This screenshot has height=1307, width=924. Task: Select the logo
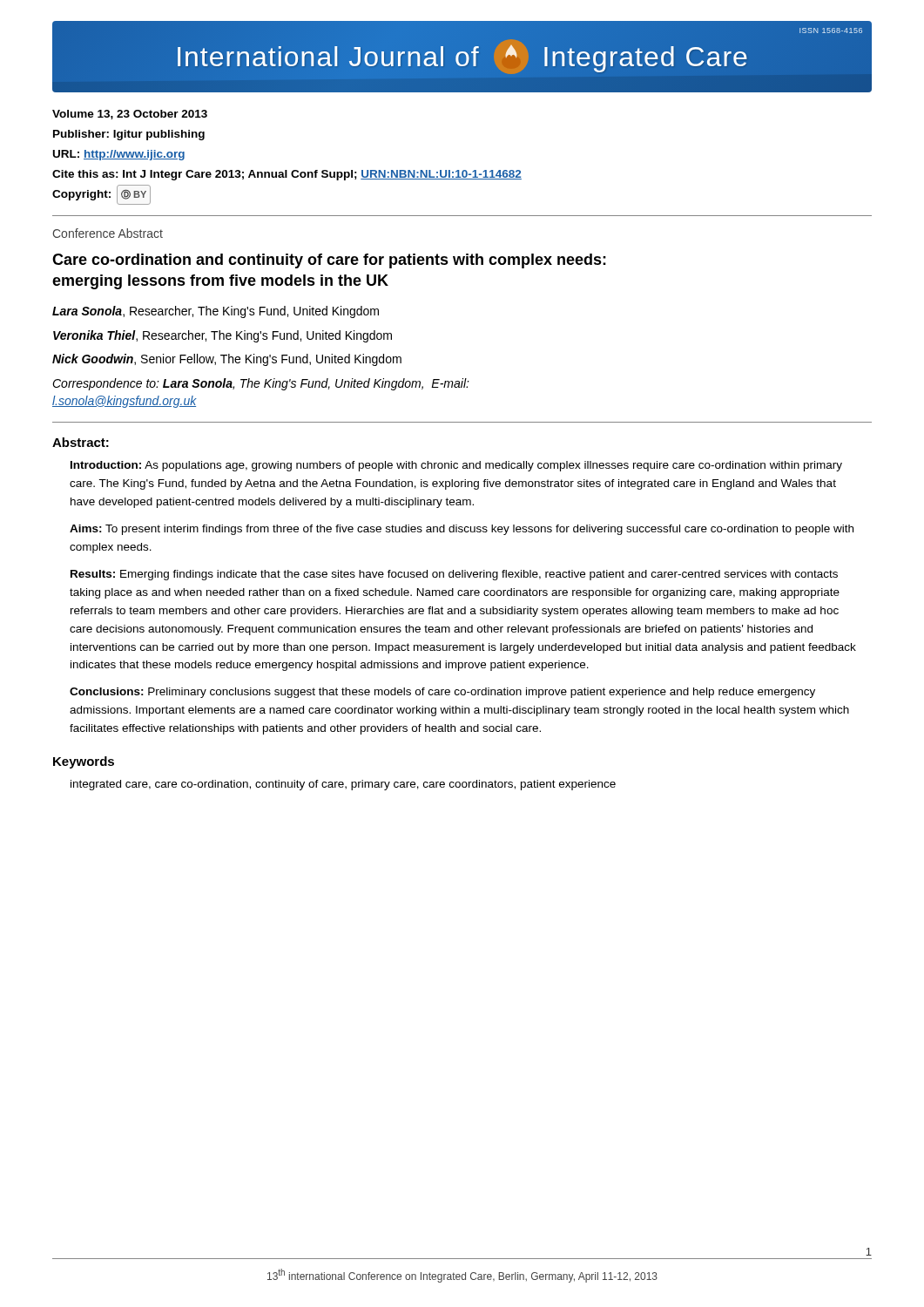pyautogui.click(x=462, y=57)
